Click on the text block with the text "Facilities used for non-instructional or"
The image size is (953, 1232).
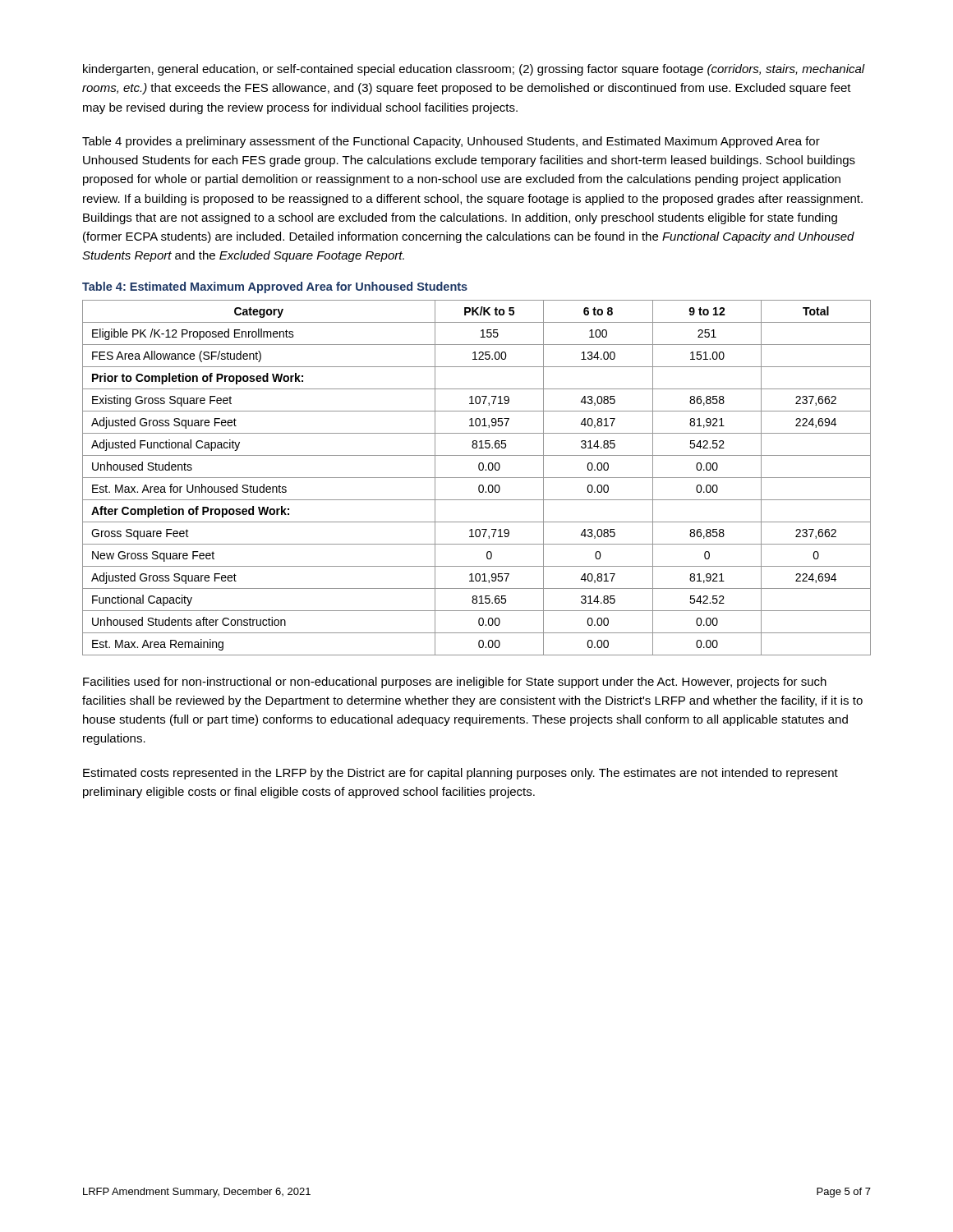472,710
